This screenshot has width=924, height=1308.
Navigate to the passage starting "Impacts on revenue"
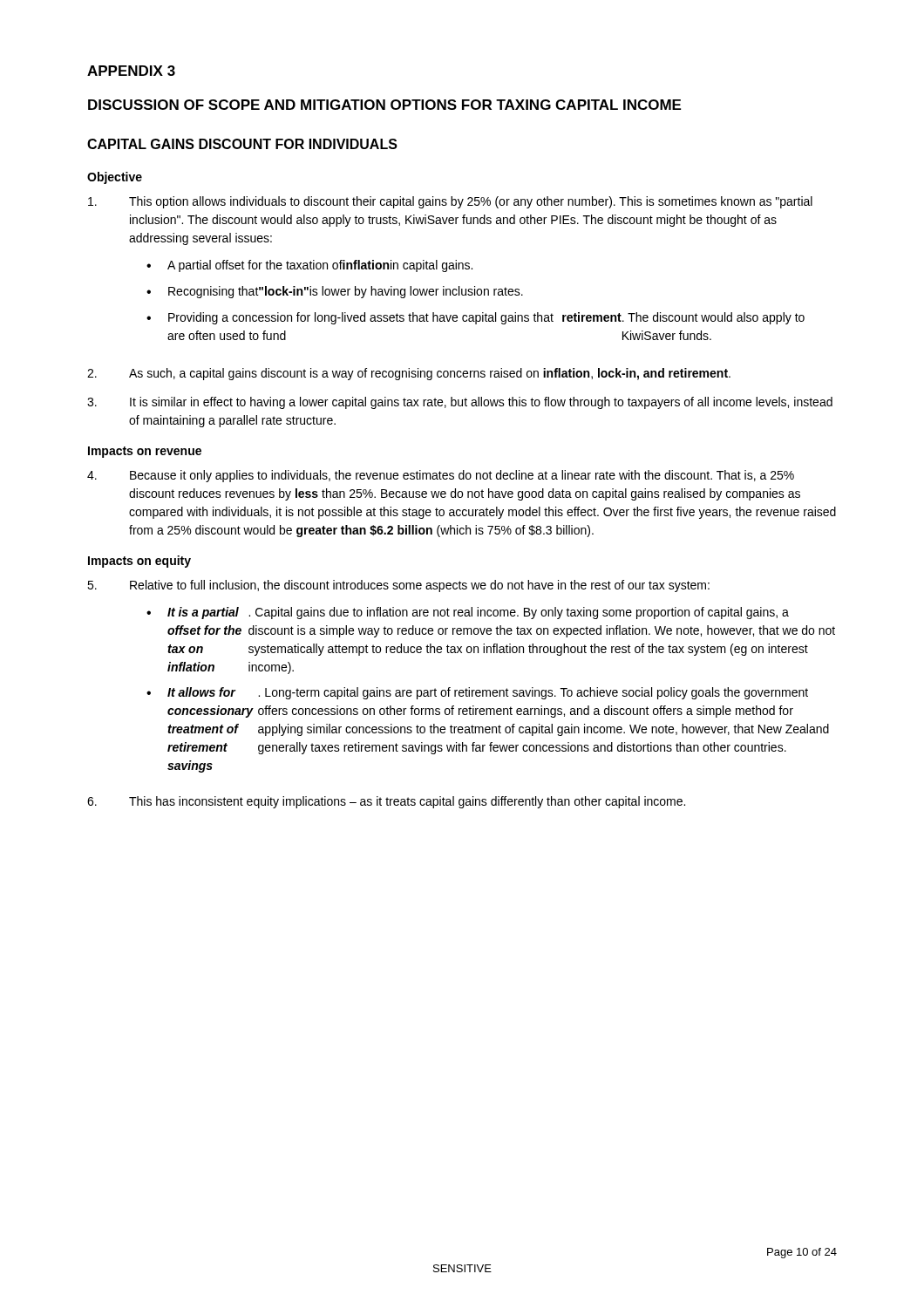(x=144, y=451)
